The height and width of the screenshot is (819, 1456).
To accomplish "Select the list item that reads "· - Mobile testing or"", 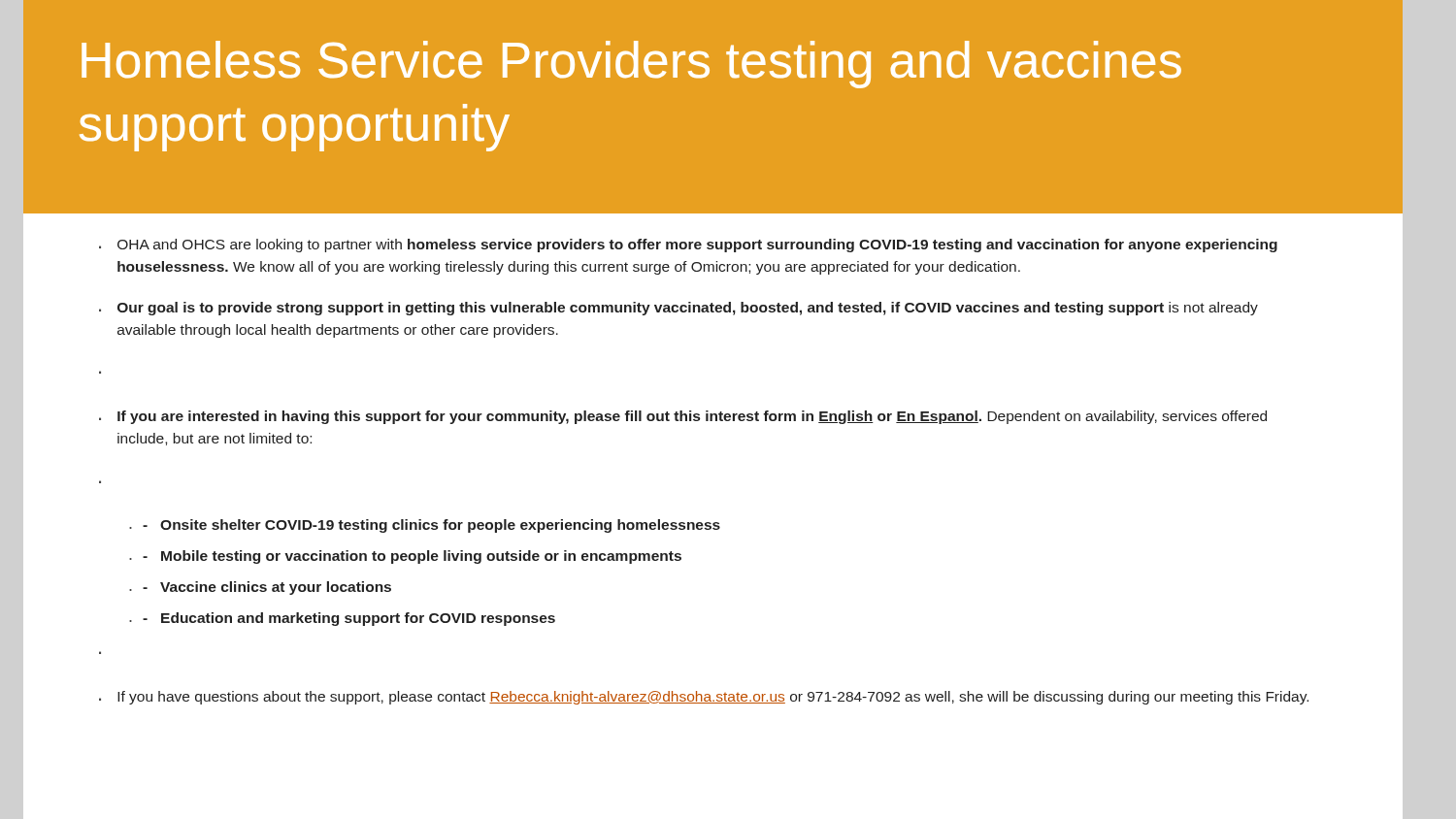I will tap(405, 557).
